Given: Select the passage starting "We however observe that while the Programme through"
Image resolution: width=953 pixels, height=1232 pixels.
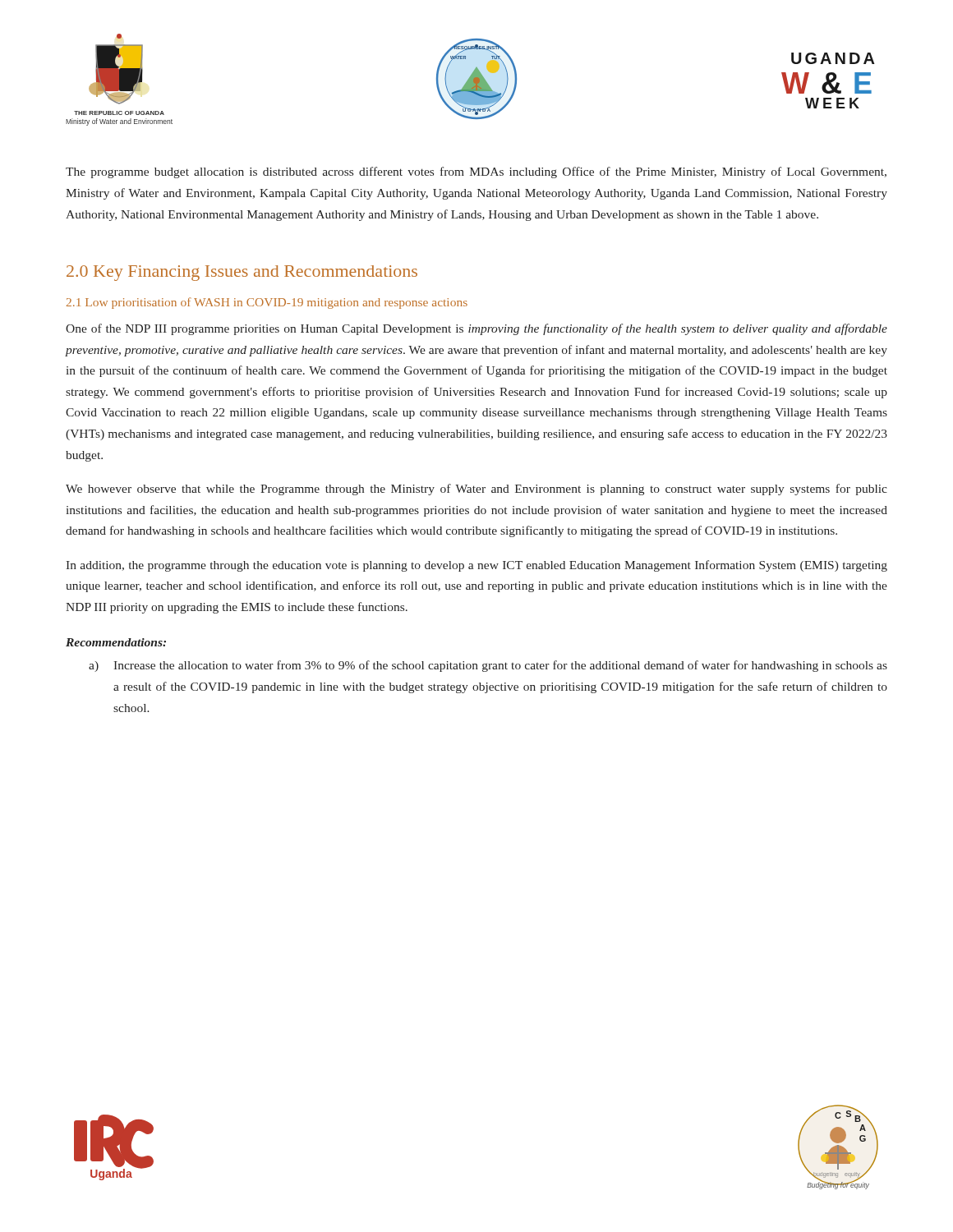Looking at the screenshot, I should (476, 509).
